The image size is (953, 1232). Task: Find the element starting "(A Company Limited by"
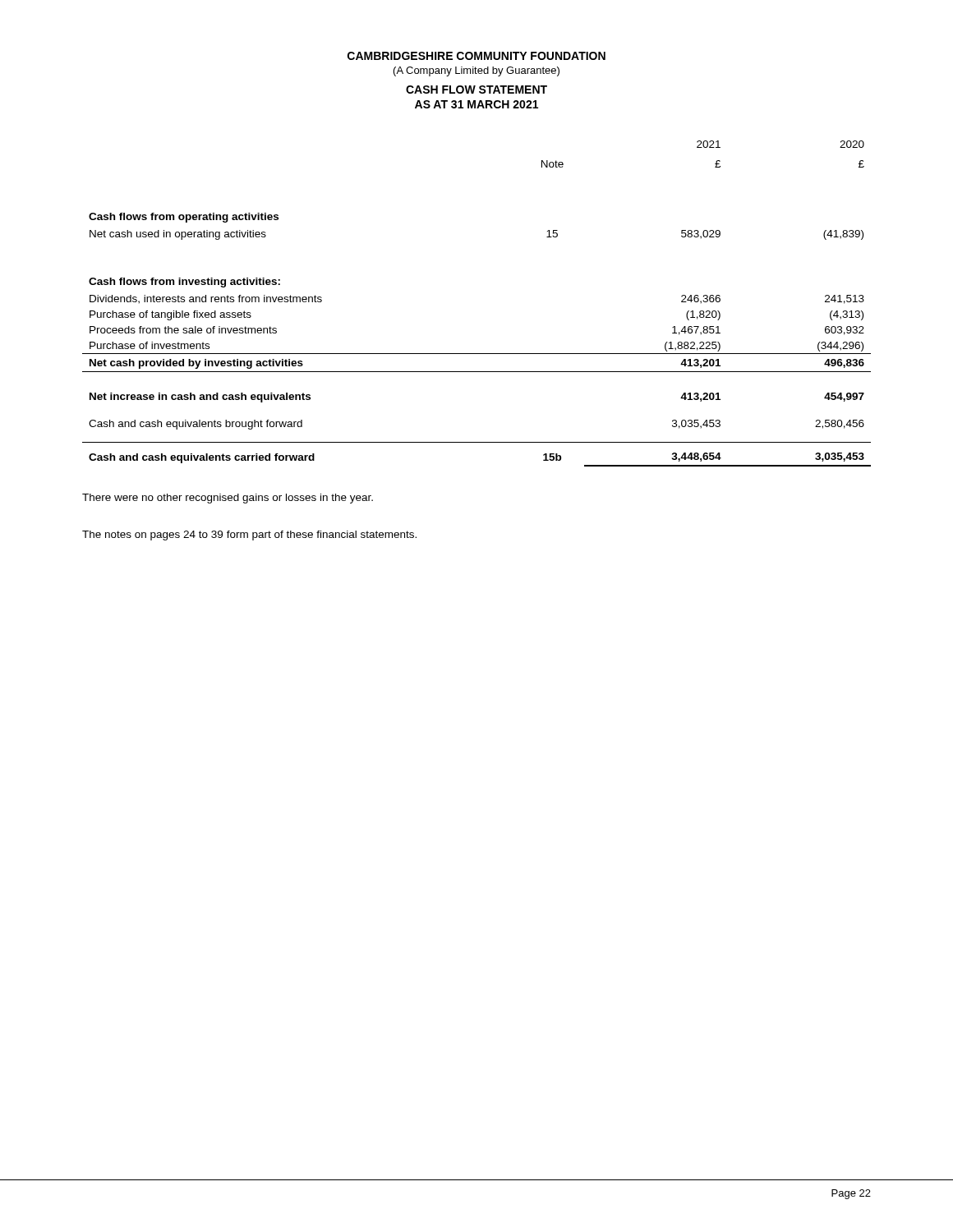click(x=476, y=70)
